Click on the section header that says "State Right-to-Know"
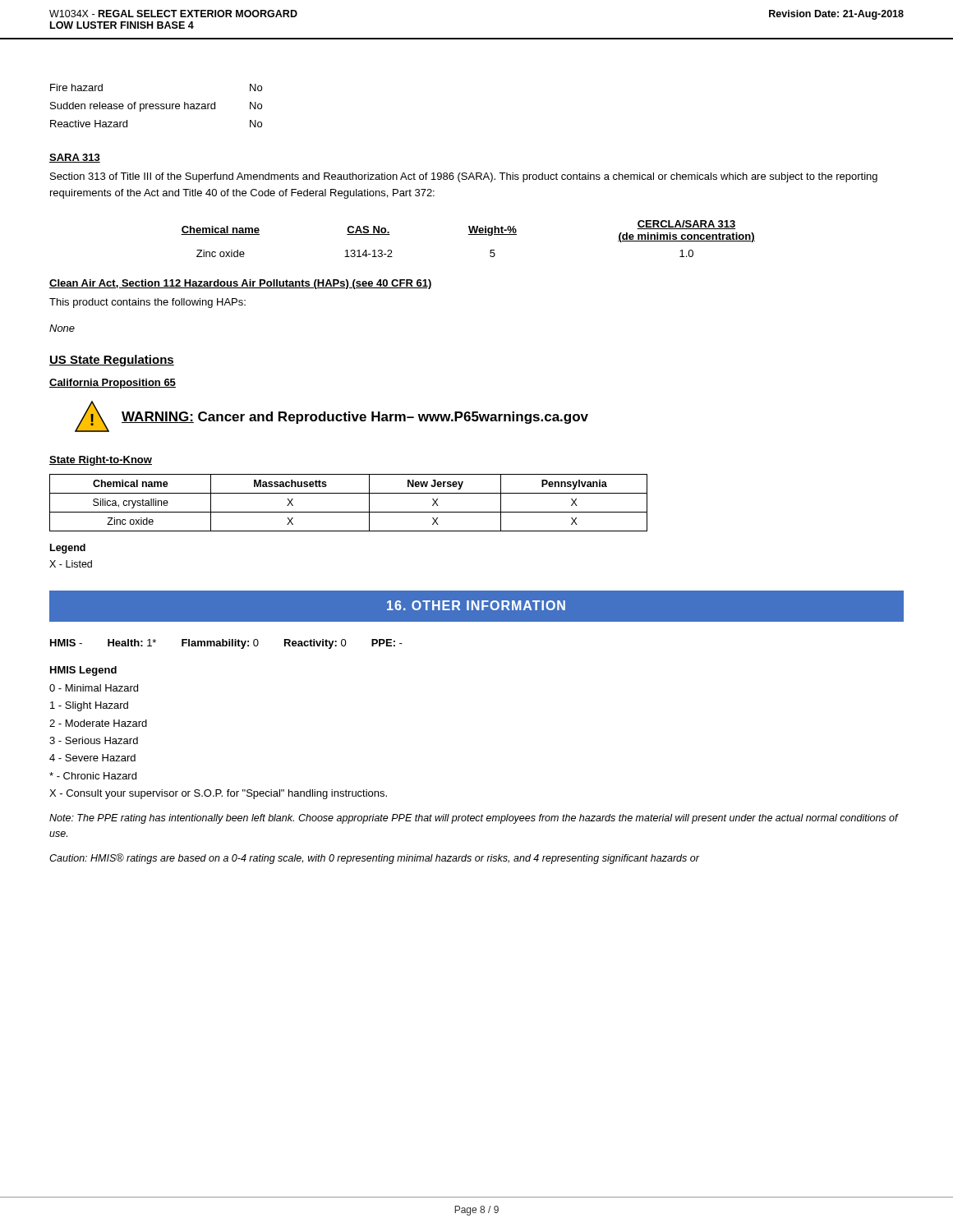Image resolution: width=953 pixels, height=1232 pixels. pos(101,459)
